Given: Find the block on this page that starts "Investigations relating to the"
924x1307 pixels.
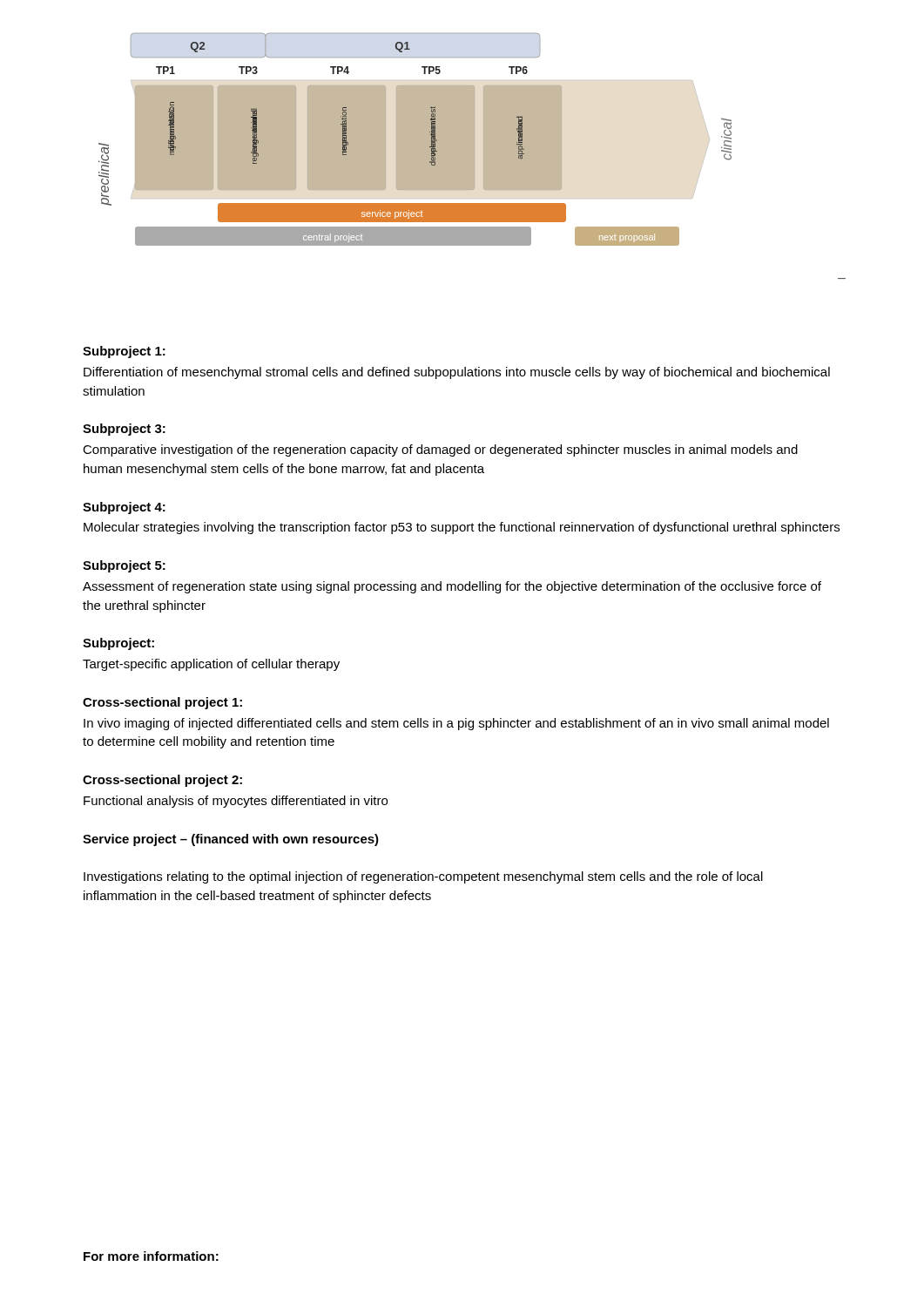Looking at the screenshot, I should [462, 886].
